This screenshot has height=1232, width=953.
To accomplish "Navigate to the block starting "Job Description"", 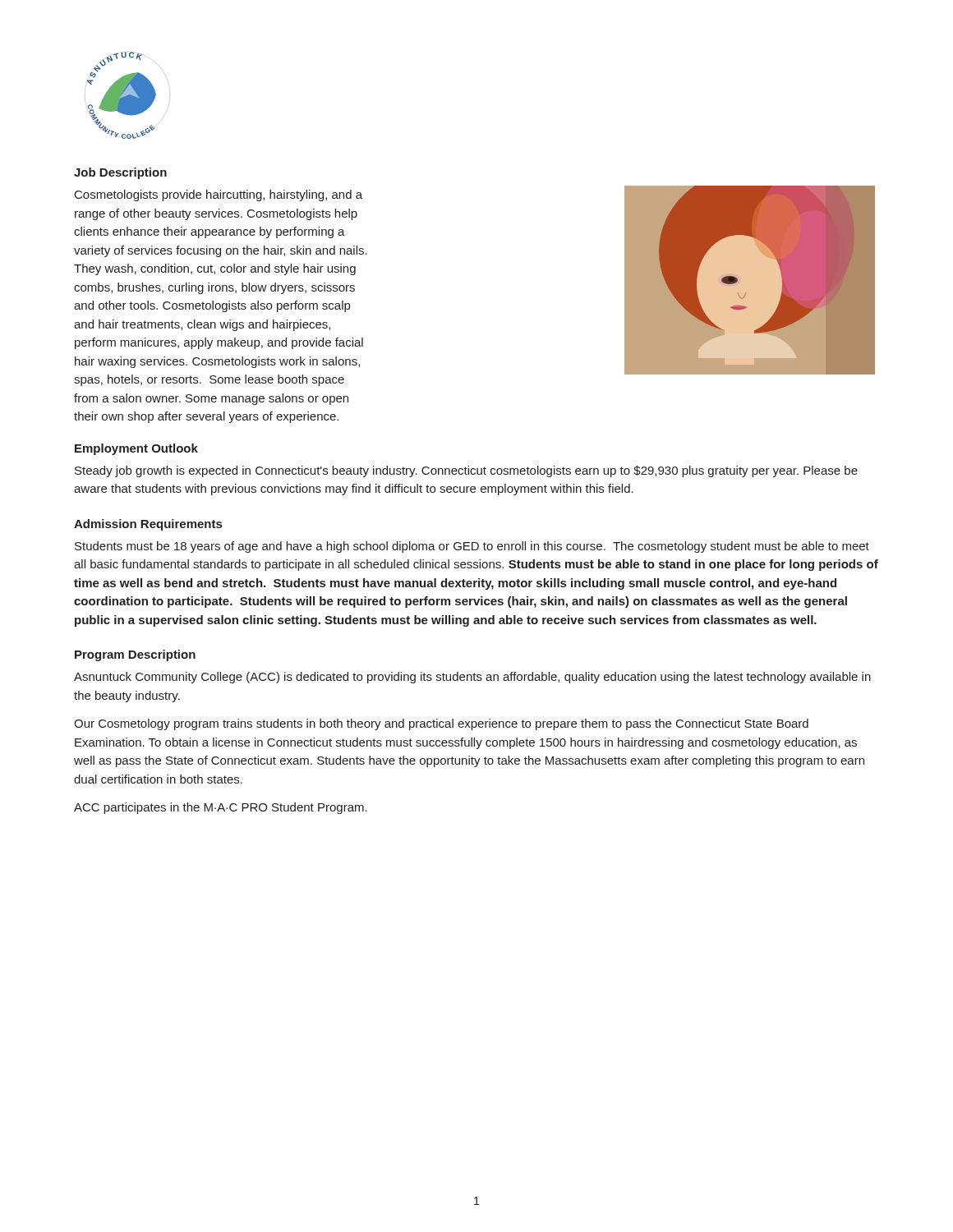I will [x=121, y=172].
